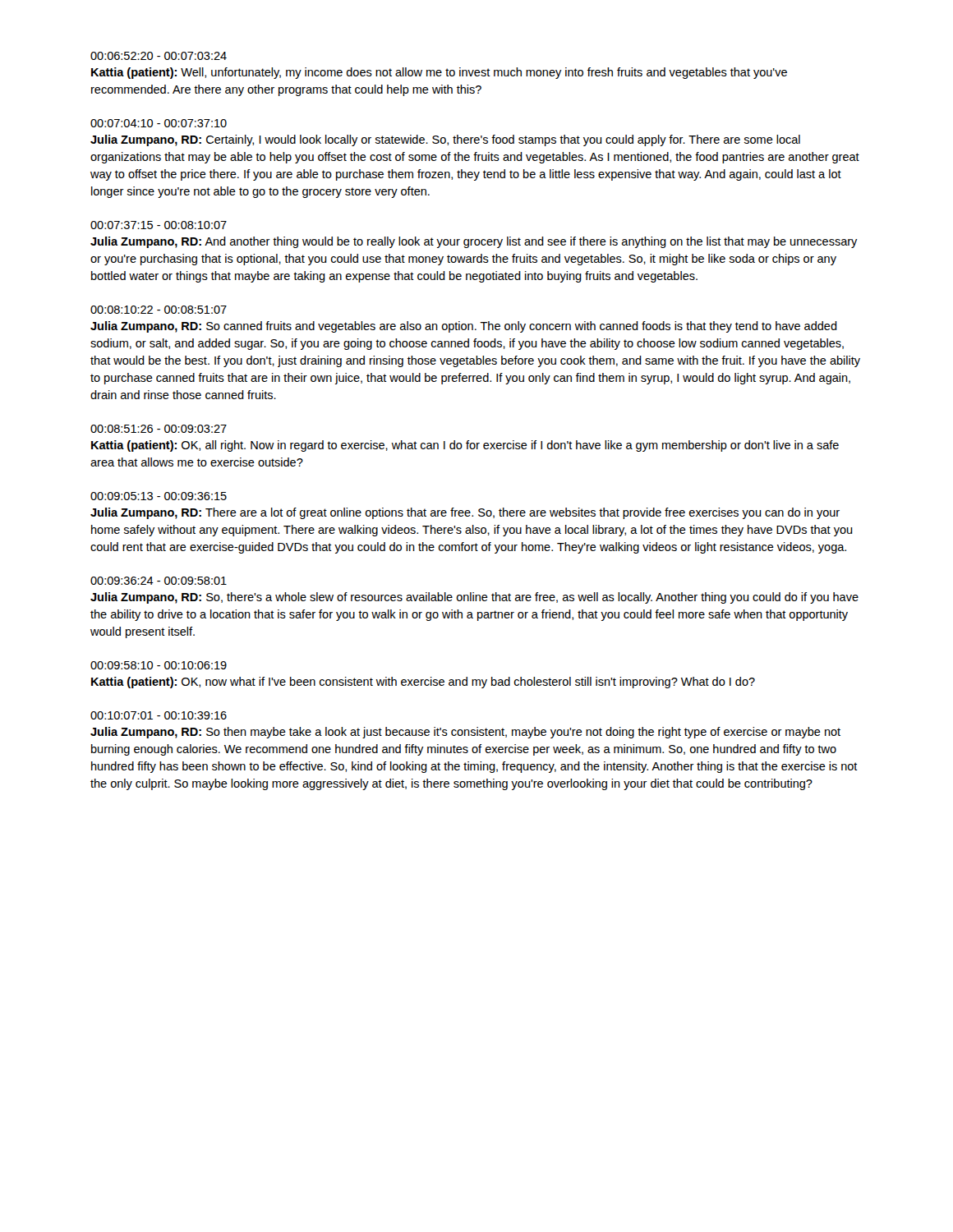Locate the text starting "00:08:51:26 - 00:09:03:27 Kattia (patient):"

[476, 447]
